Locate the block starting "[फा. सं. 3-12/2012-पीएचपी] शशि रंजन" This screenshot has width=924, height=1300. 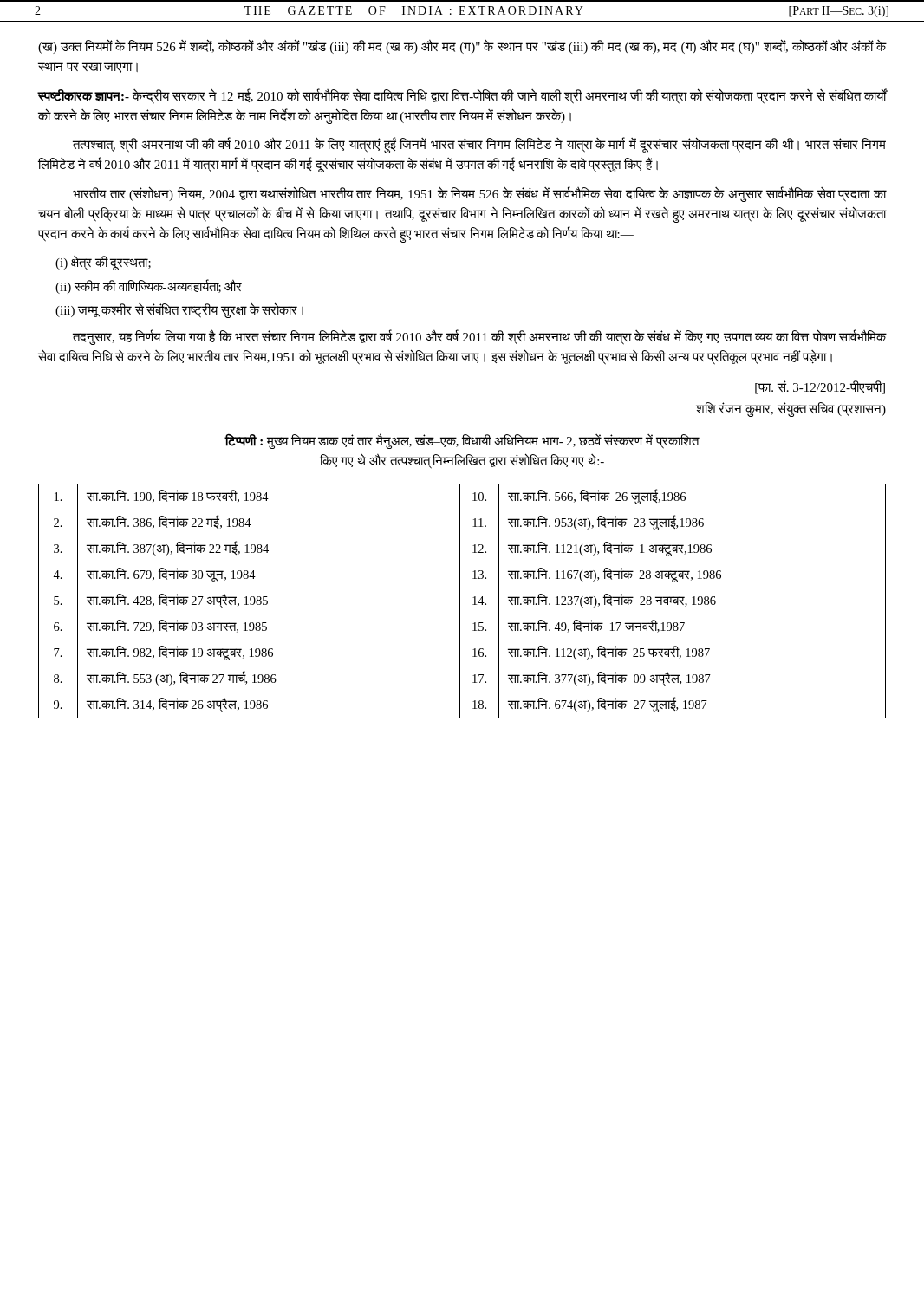pyautogui.click(x=791, y=398)
